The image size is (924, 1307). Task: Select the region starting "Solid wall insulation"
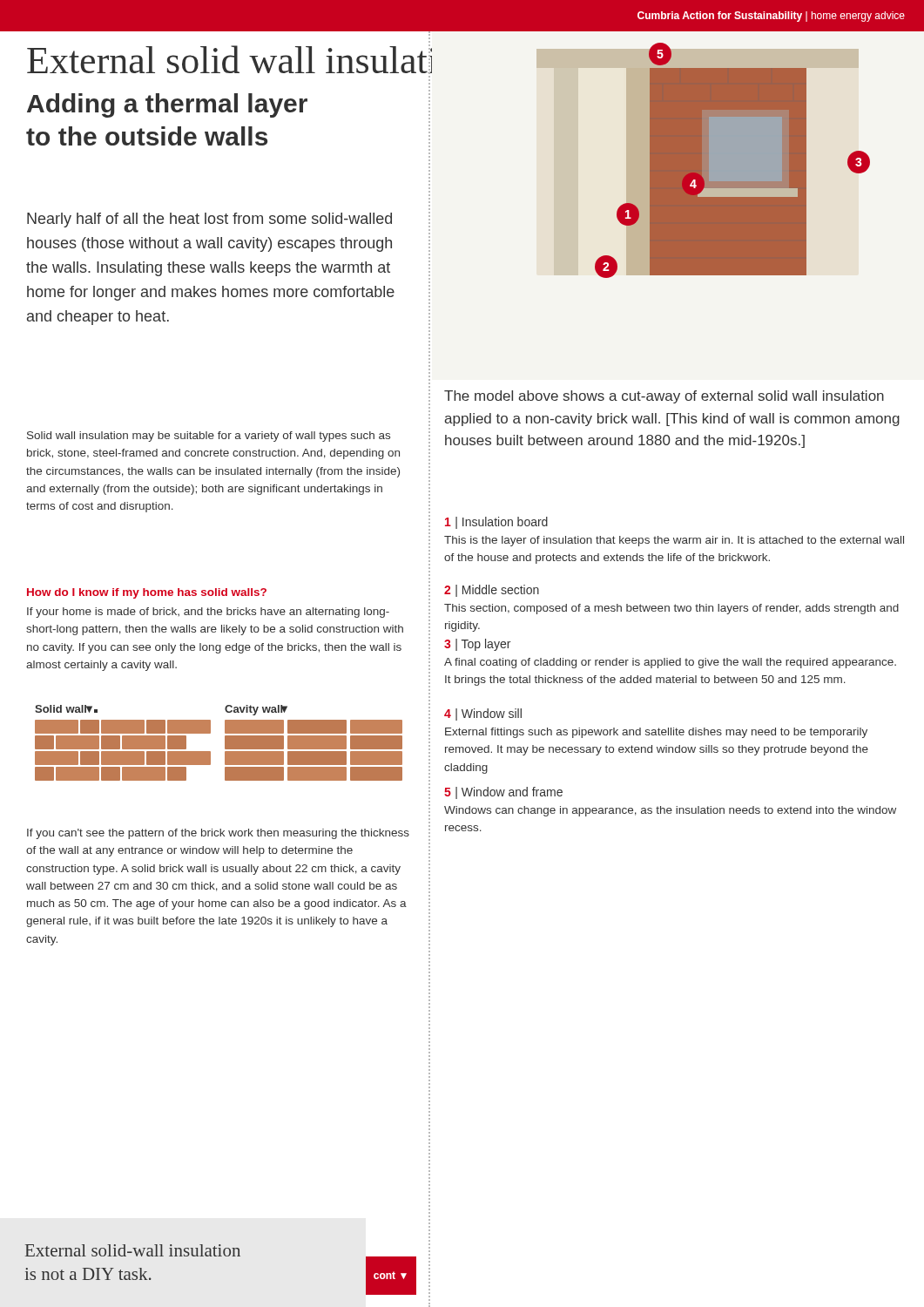pyautogui.click(x=213, y=471)
